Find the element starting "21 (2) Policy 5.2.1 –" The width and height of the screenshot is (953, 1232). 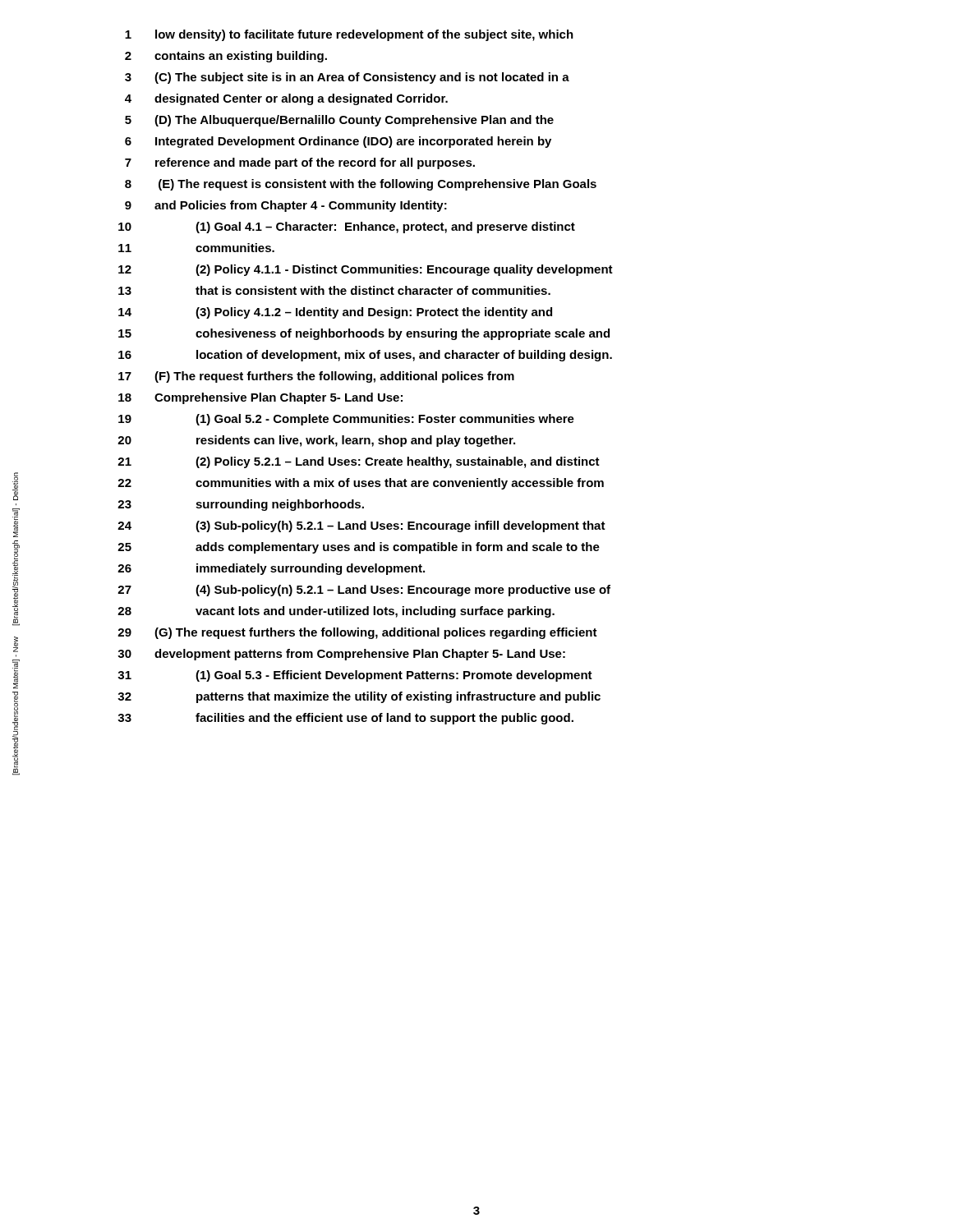click(476, 462)
